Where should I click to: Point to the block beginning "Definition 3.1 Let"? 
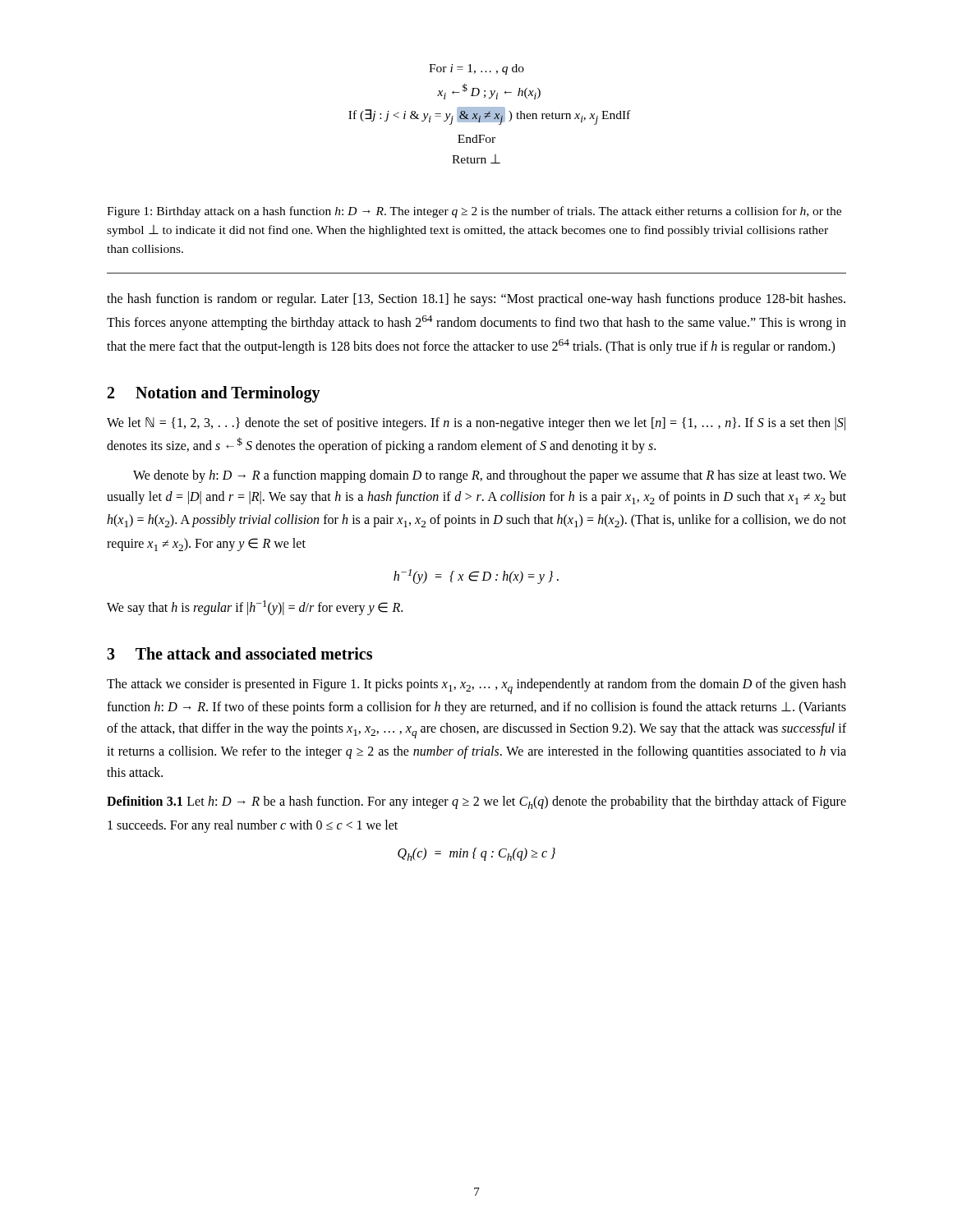(476, 813)
